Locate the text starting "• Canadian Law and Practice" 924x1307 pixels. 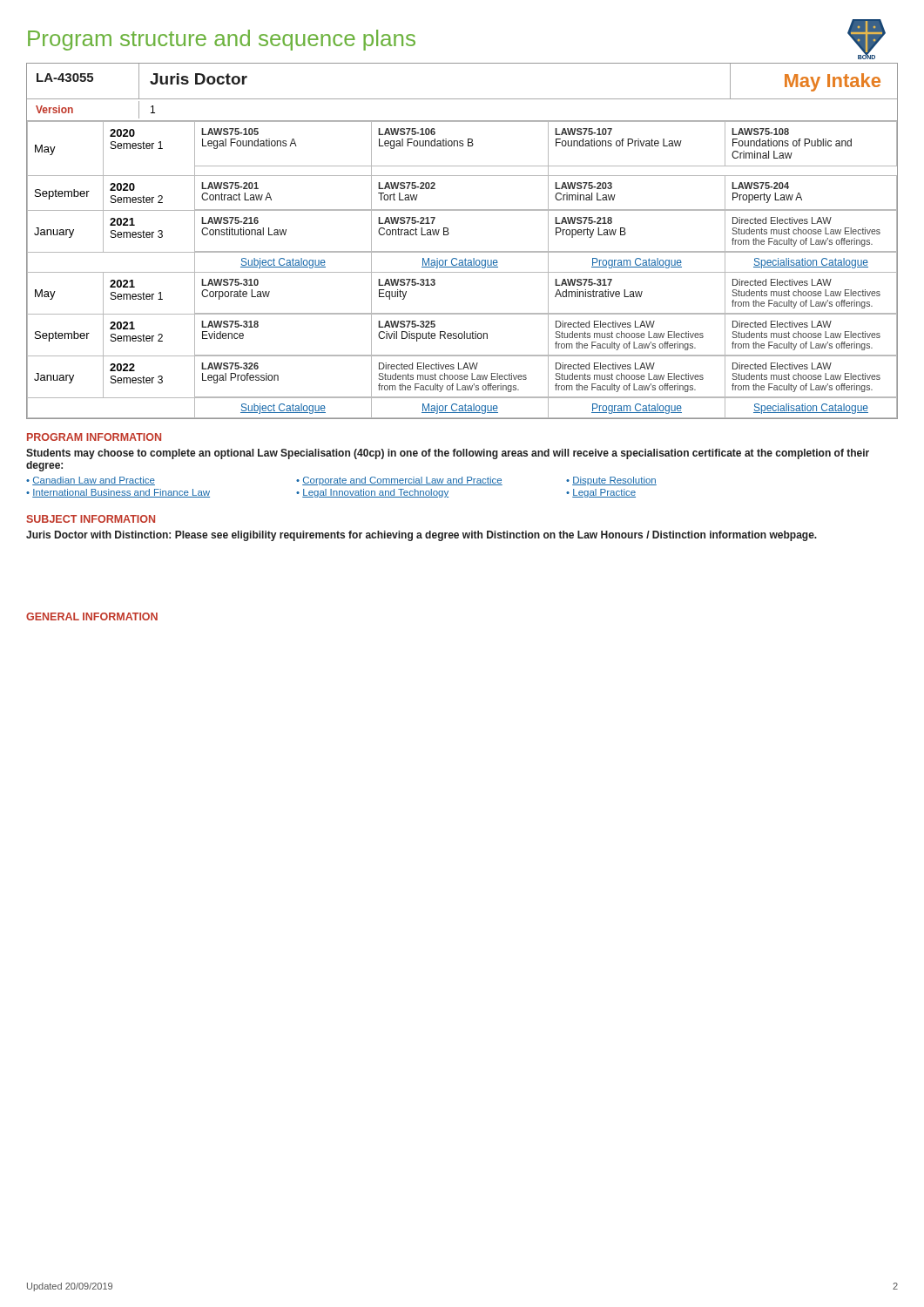pyautogui.click(x=91, y=480)
